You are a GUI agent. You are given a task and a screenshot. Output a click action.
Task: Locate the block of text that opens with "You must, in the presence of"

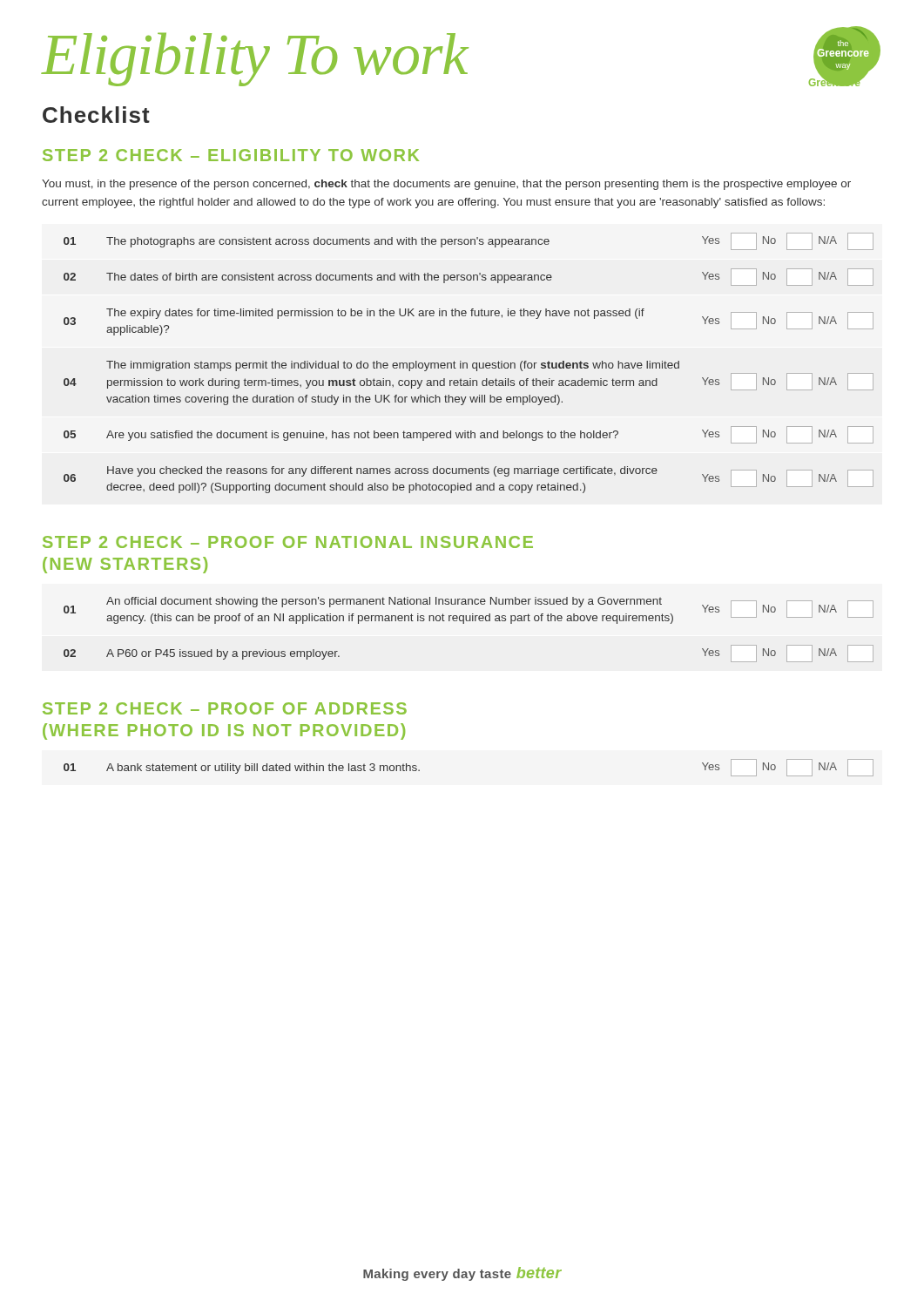[446, 193]
